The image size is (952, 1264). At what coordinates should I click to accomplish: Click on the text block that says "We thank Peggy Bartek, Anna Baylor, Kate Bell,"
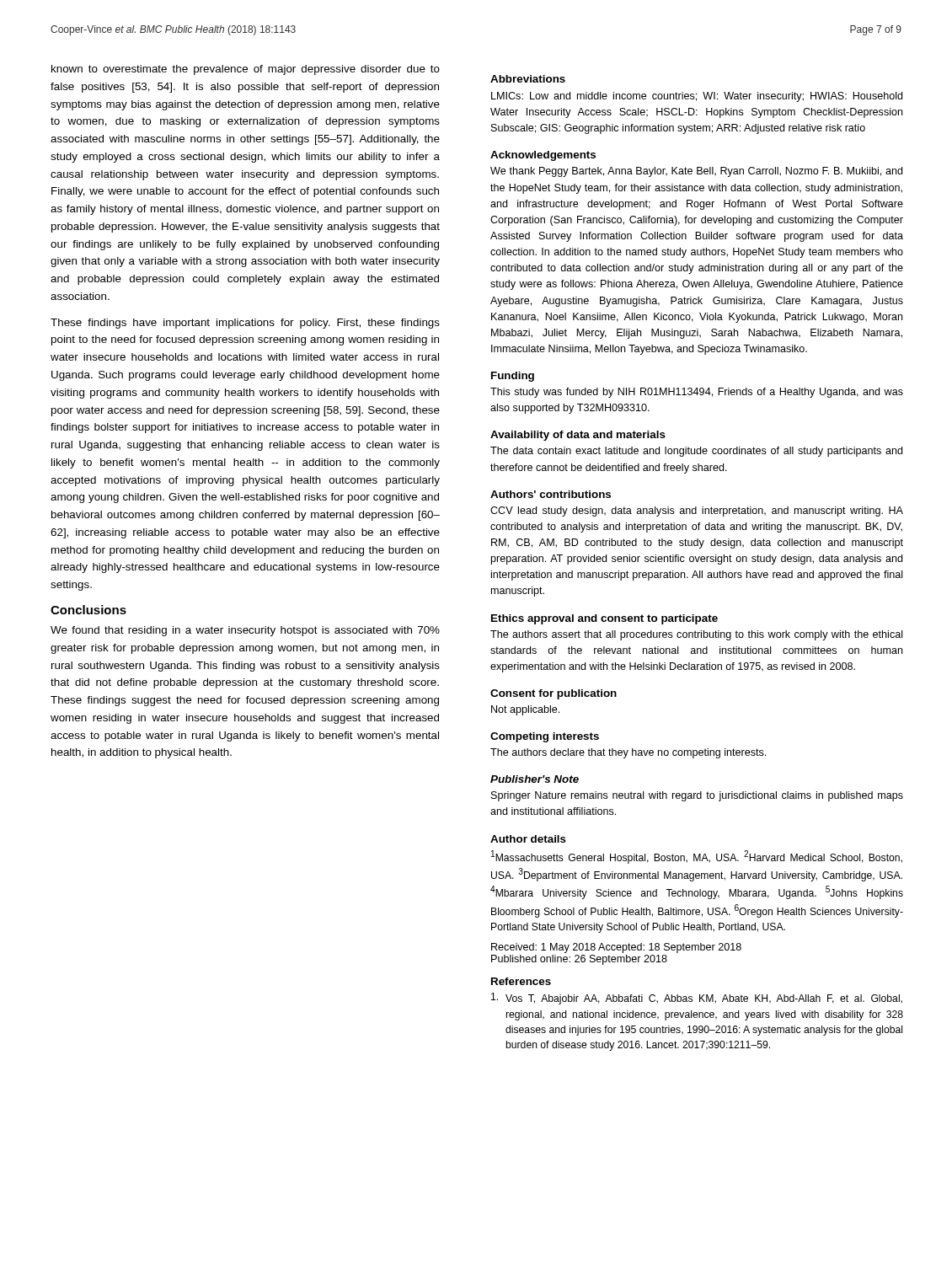click(697, 260)
